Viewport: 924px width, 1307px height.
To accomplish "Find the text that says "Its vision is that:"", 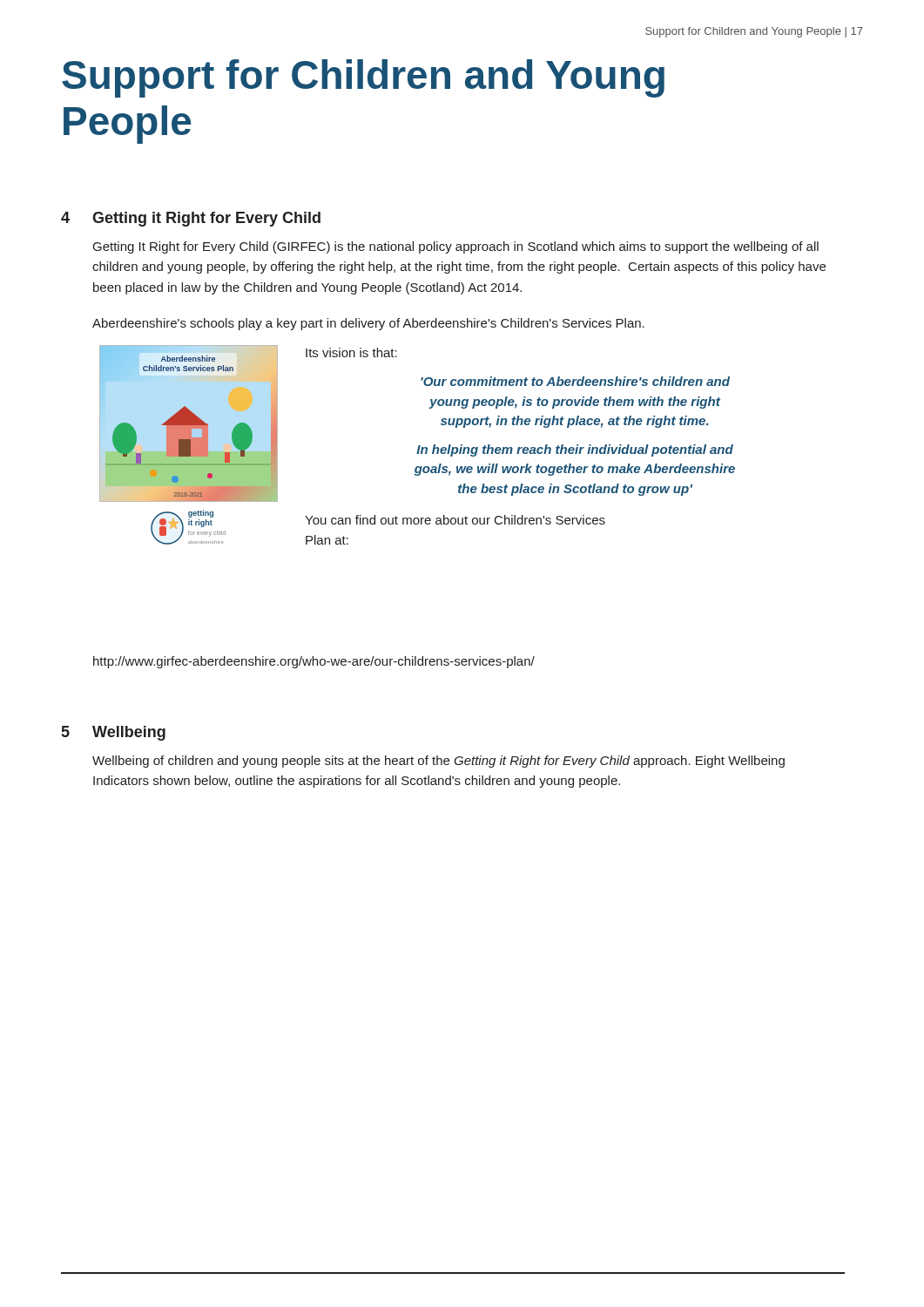I will (x=351, y=352).
